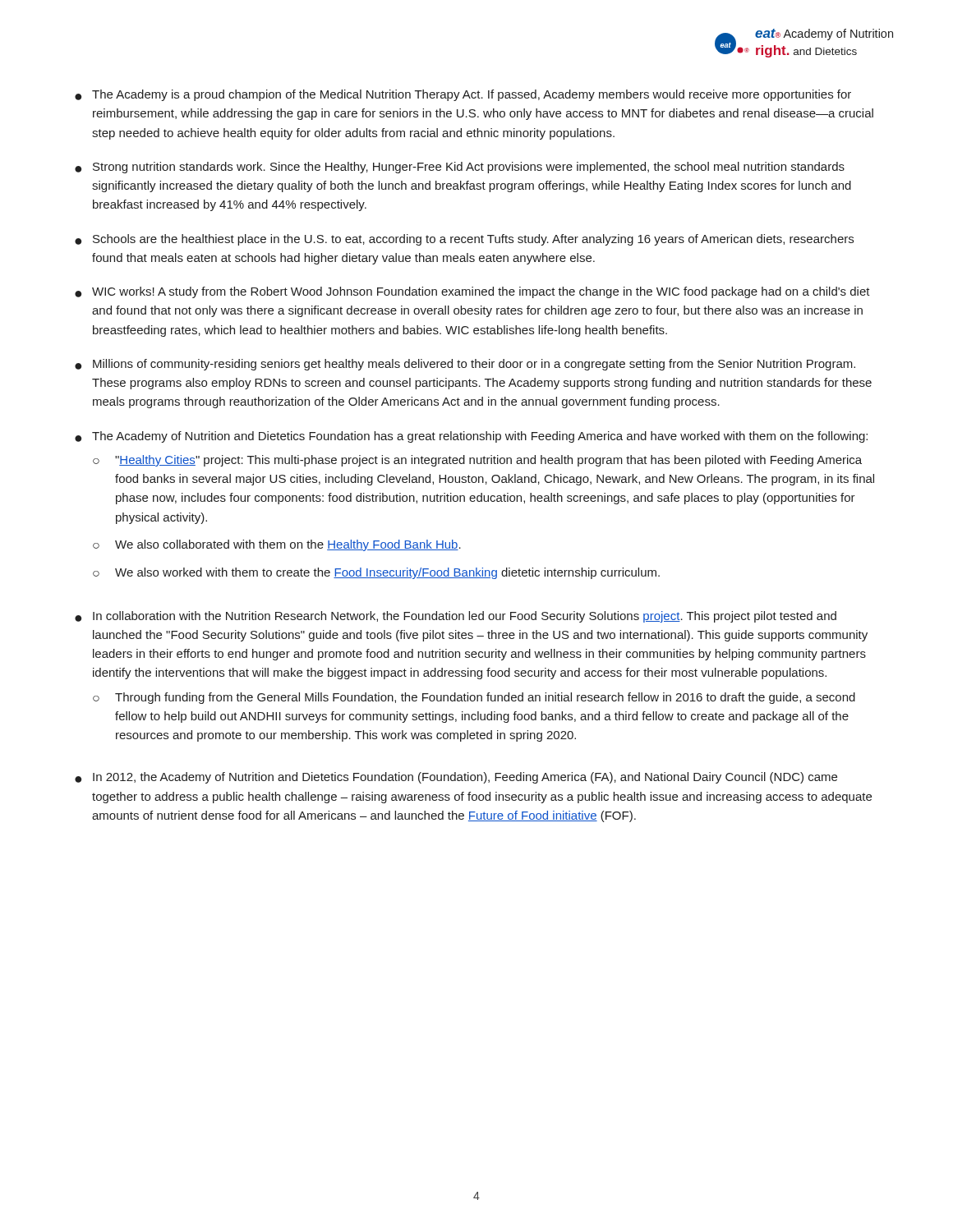
Task: Find the passage starting "● Schools are the healthiest place in"
Action: [x=476, y=248]
